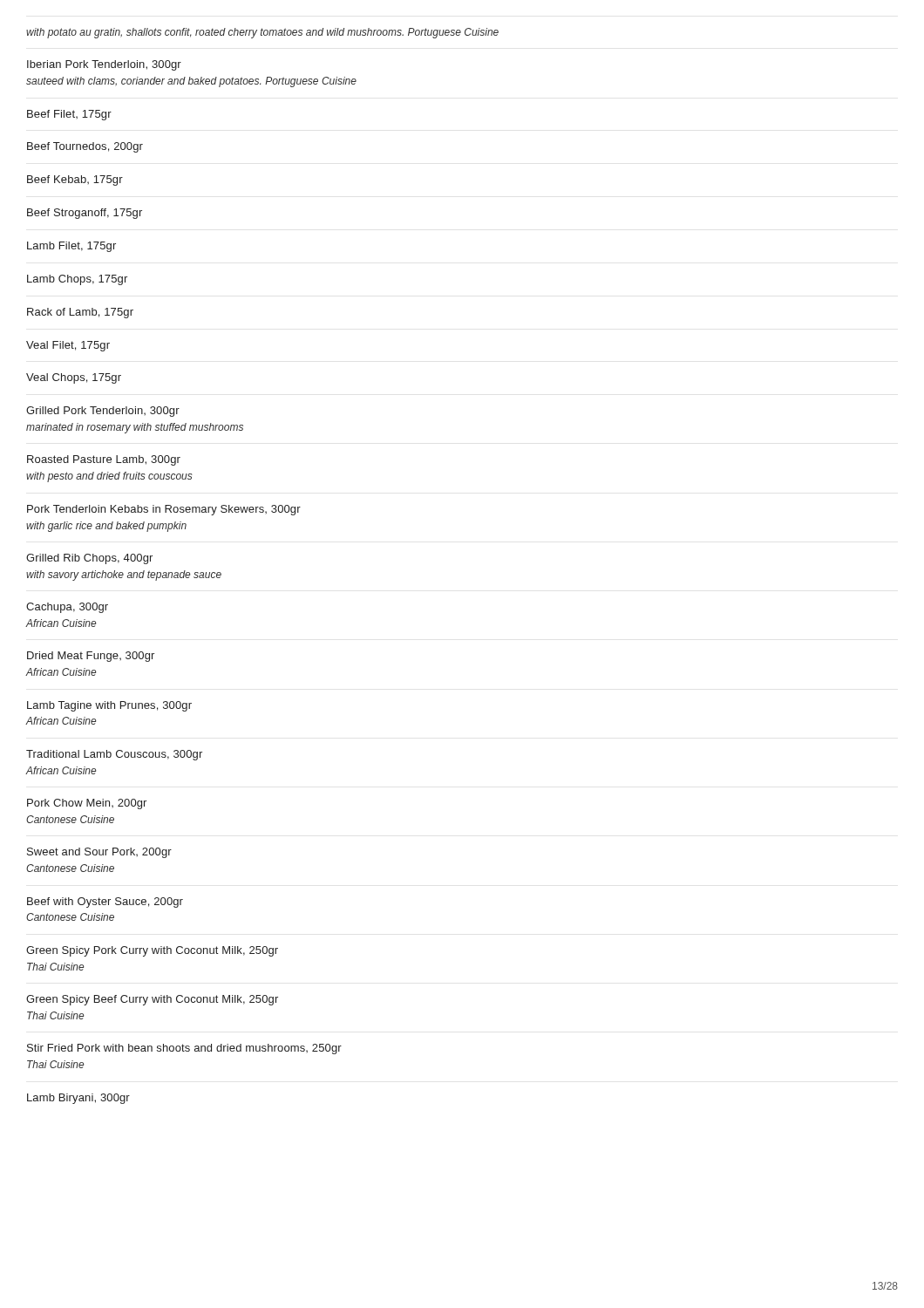This screenshot has width=924, height=1308.
Task: Click on the region starting "Stir Fried Pork with bean shoots and dried"
Action: (184, 1049)
